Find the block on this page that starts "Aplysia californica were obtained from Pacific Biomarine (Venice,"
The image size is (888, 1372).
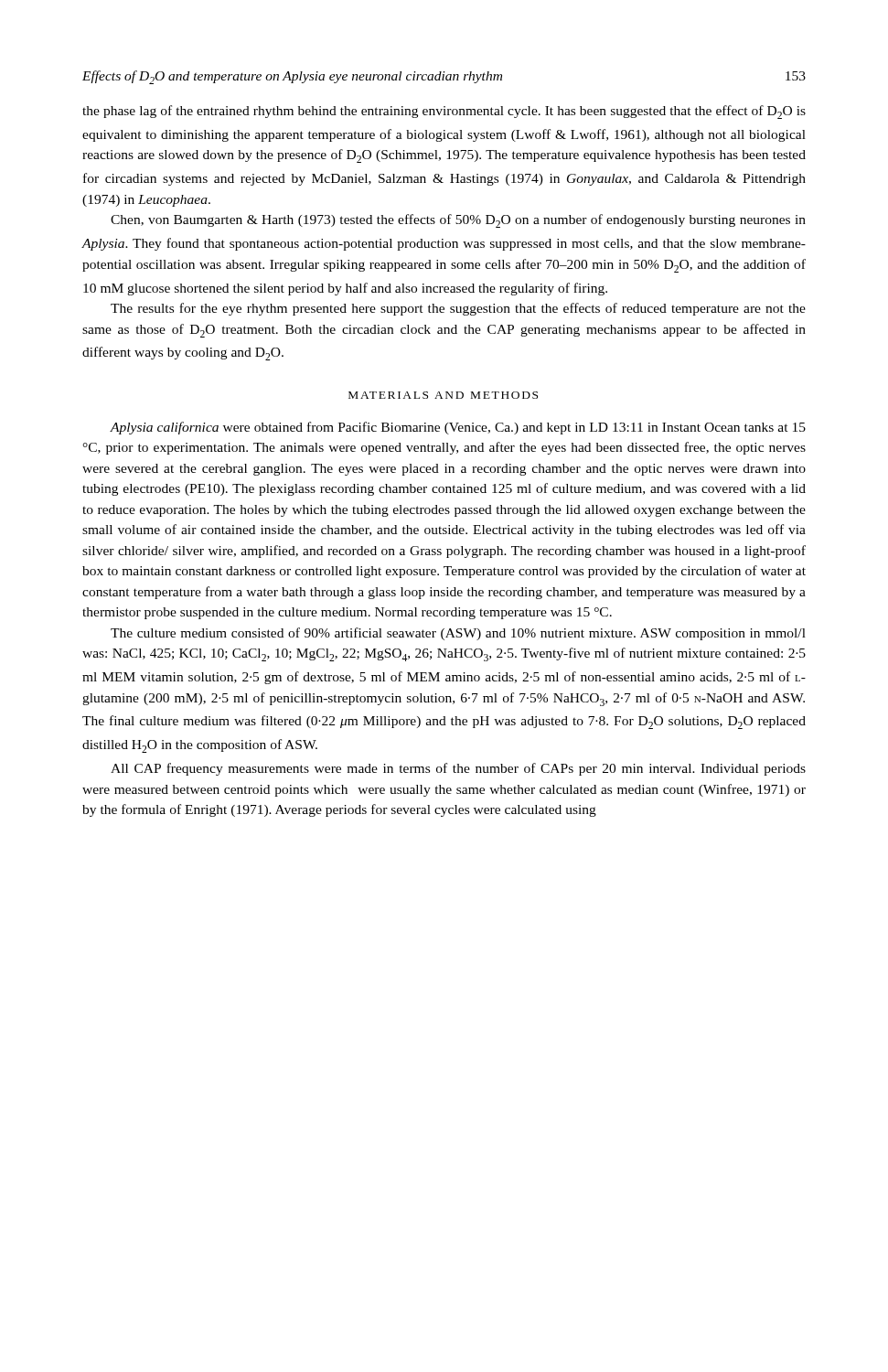click(444, 520)
